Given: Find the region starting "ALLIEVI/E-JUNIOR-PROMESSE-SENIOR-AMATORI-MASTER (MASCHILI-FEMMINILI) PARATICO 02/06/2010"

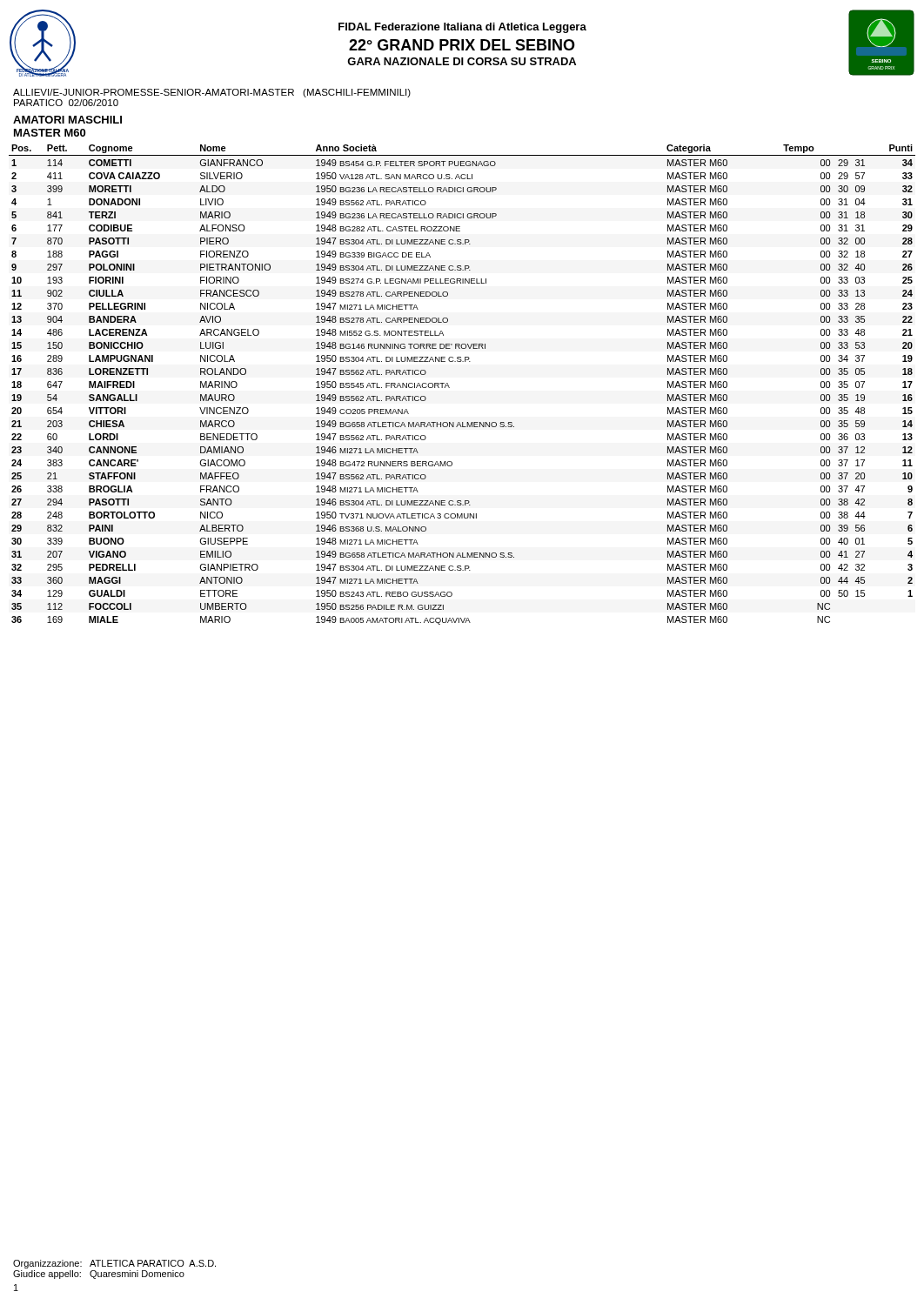Looking at the screenshot, I should point(212,97).
